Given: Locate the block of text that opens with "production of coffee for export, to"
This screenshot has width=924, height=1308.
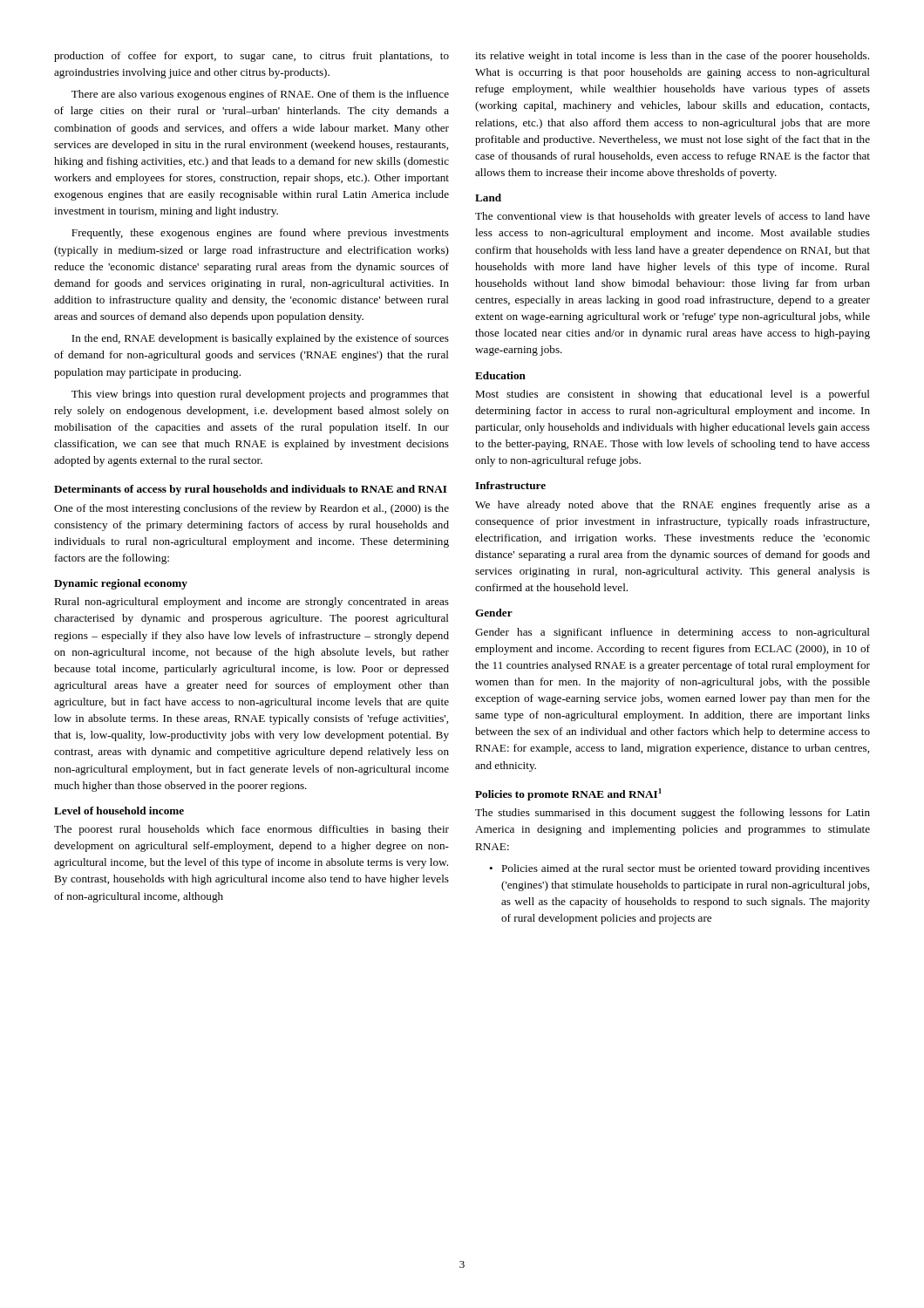Looking at the screenshot, I should (x=251, y=64).
